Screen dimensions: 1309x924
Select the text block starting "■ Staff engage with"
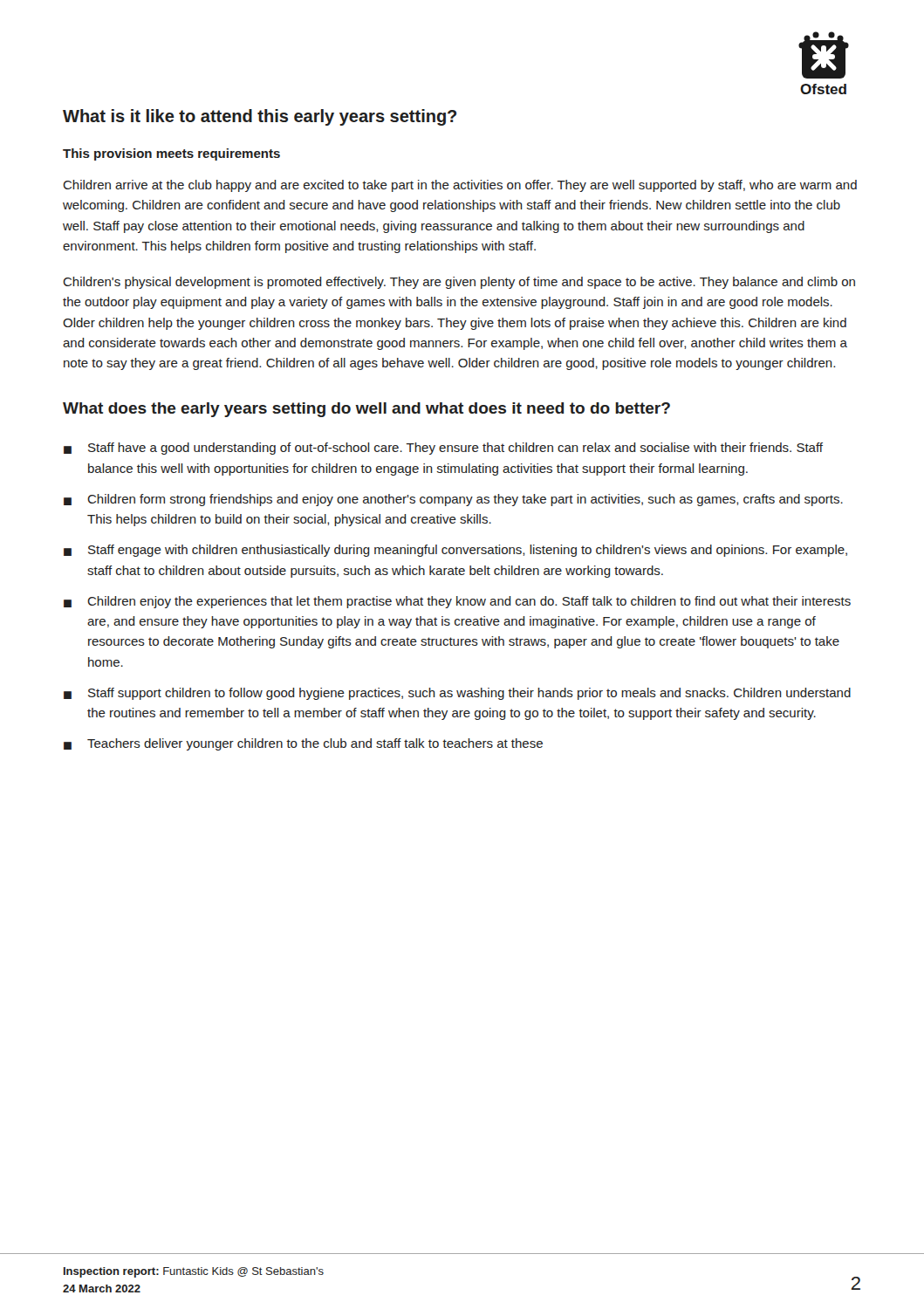(x=462, y=560)
